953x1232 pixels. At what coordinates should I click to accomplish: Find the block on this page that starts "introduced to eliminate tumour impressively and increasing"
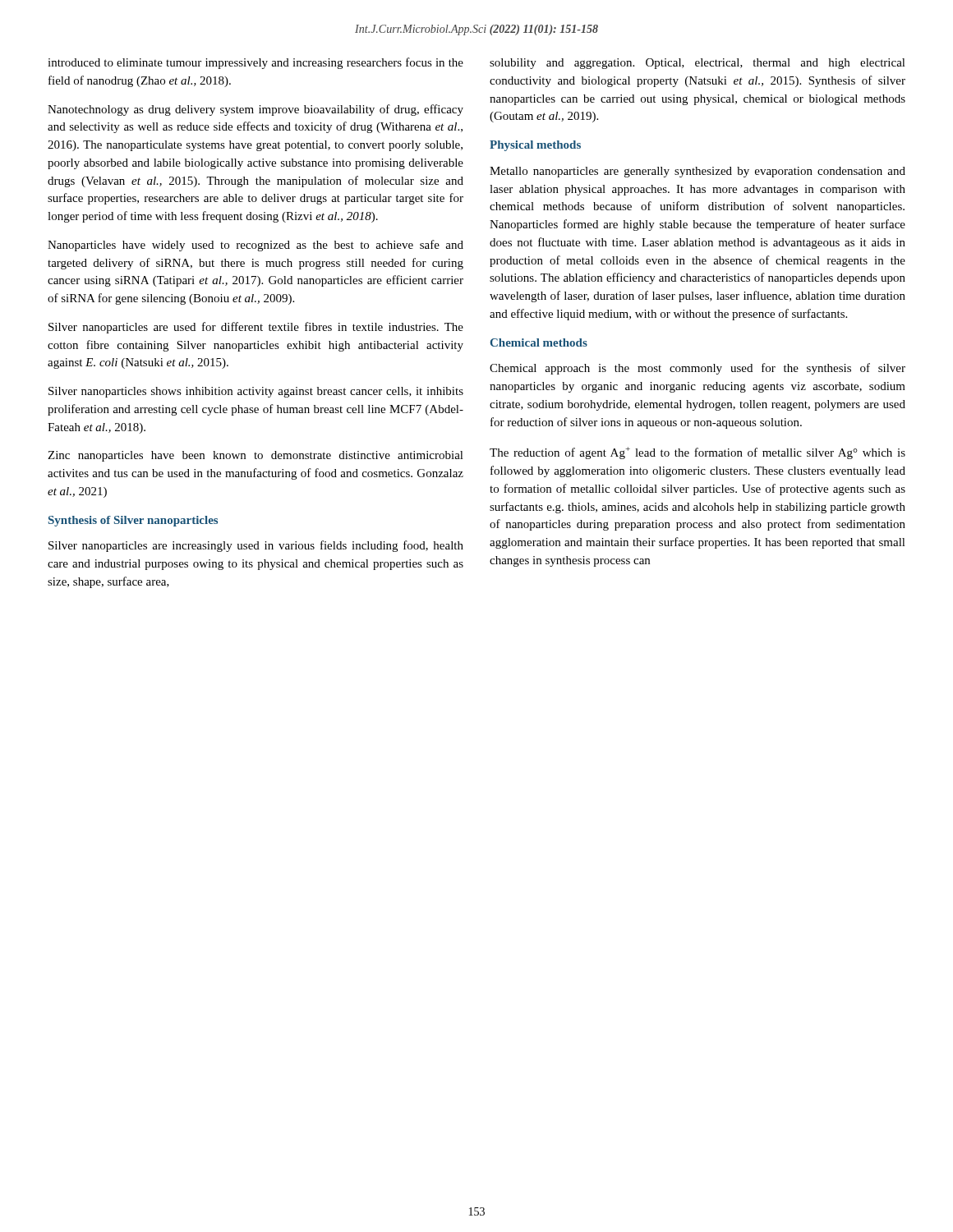click(255, 72)
